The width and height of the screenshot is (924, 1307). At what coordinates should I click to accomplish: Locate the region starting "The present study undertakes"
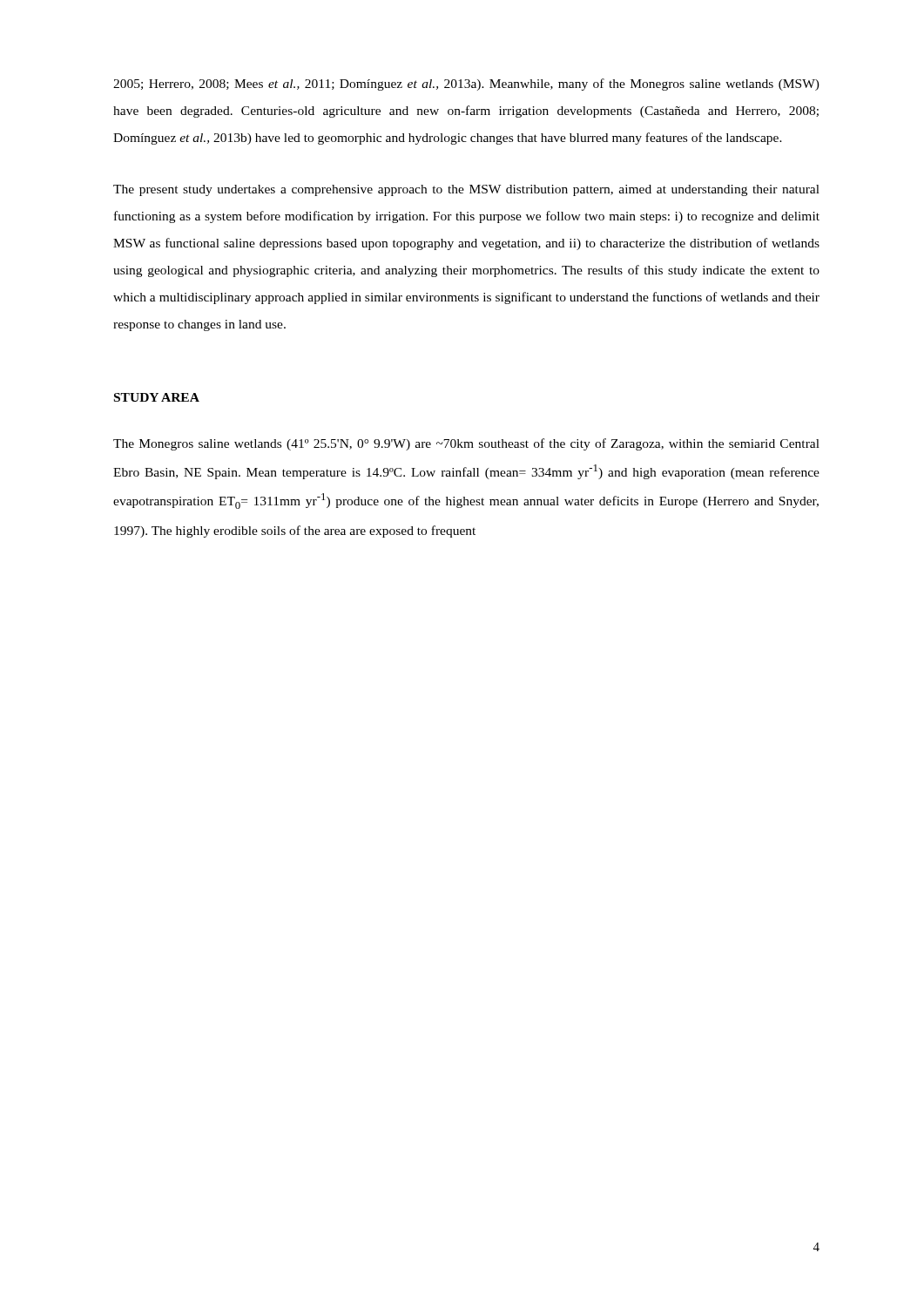[x=466, y=256]
